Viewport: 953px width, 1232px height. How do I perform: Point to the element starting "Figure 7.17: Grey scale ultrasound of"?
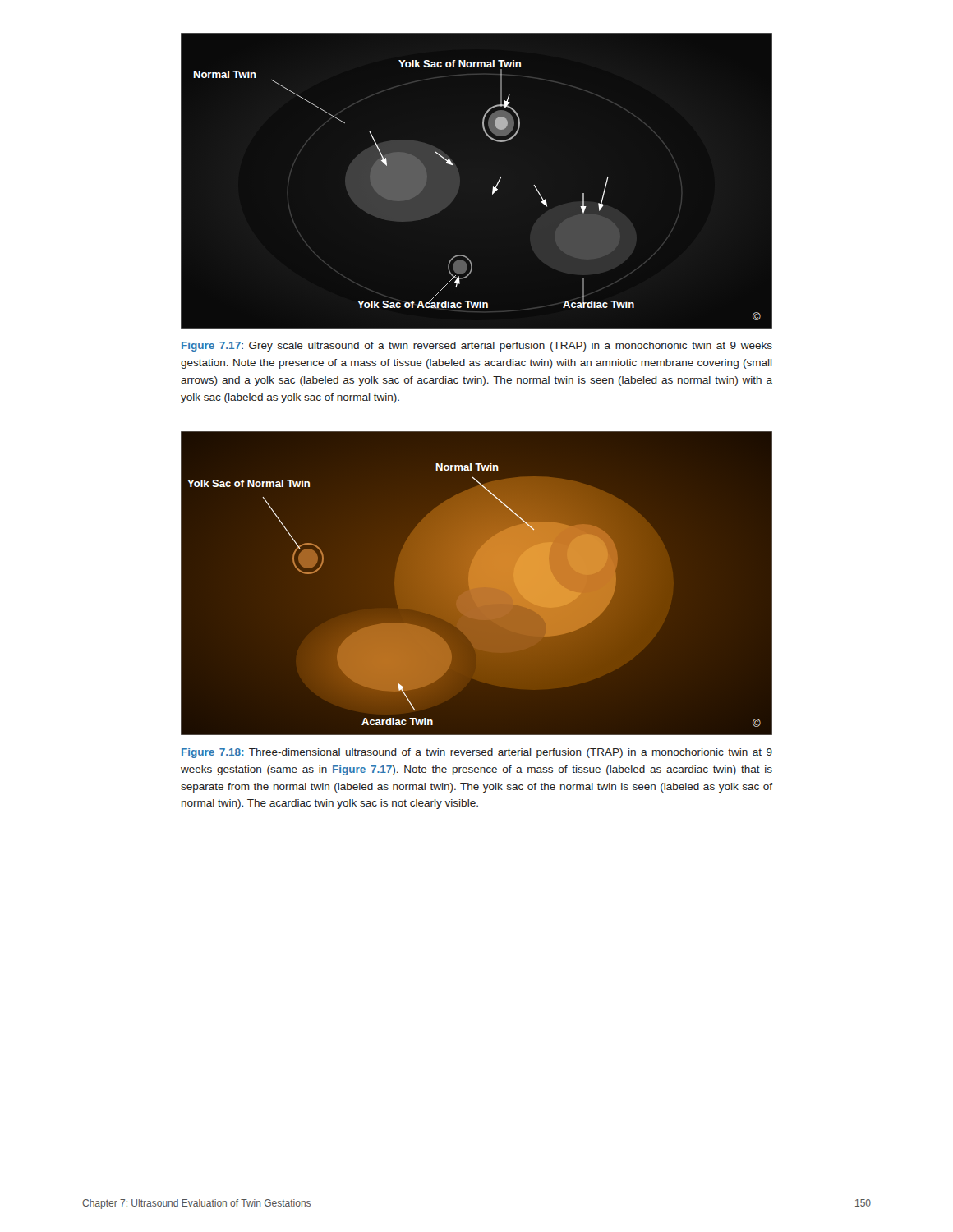click(x=476, y=372)
